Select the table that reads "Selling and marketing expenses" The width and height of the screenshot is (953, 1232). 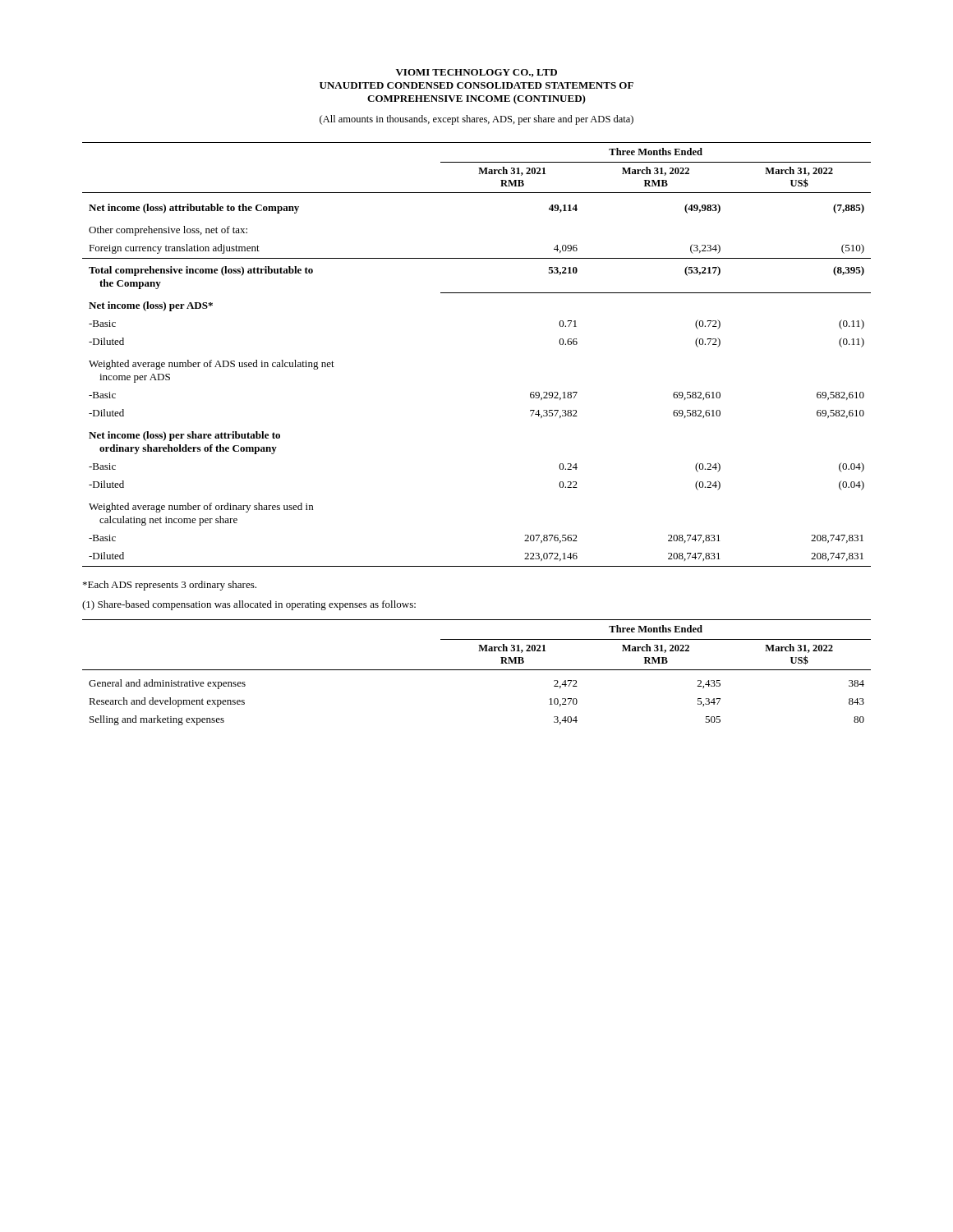(x=476, y=674)
